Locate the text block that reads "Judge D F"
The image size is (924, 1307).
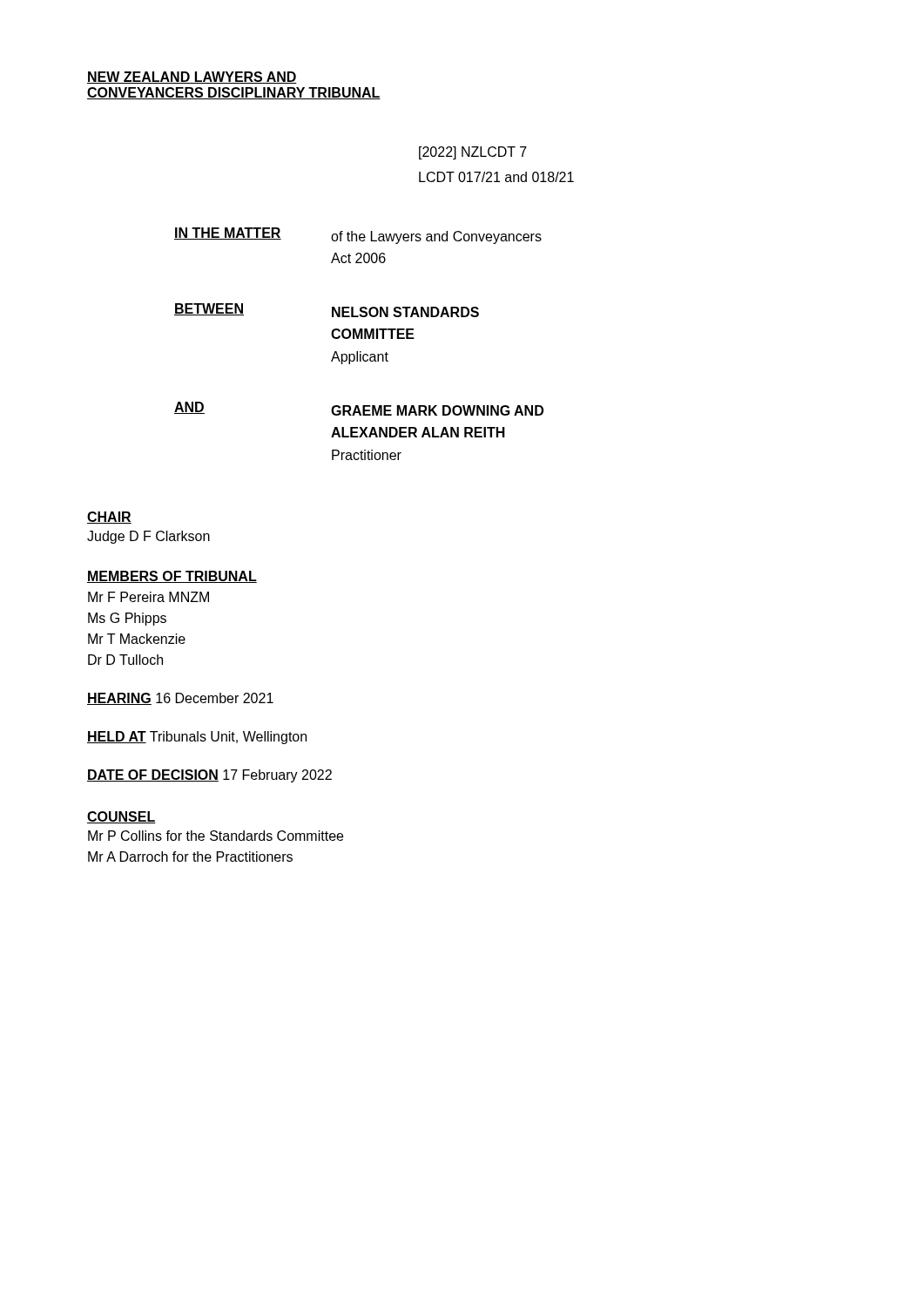[149, 537]
